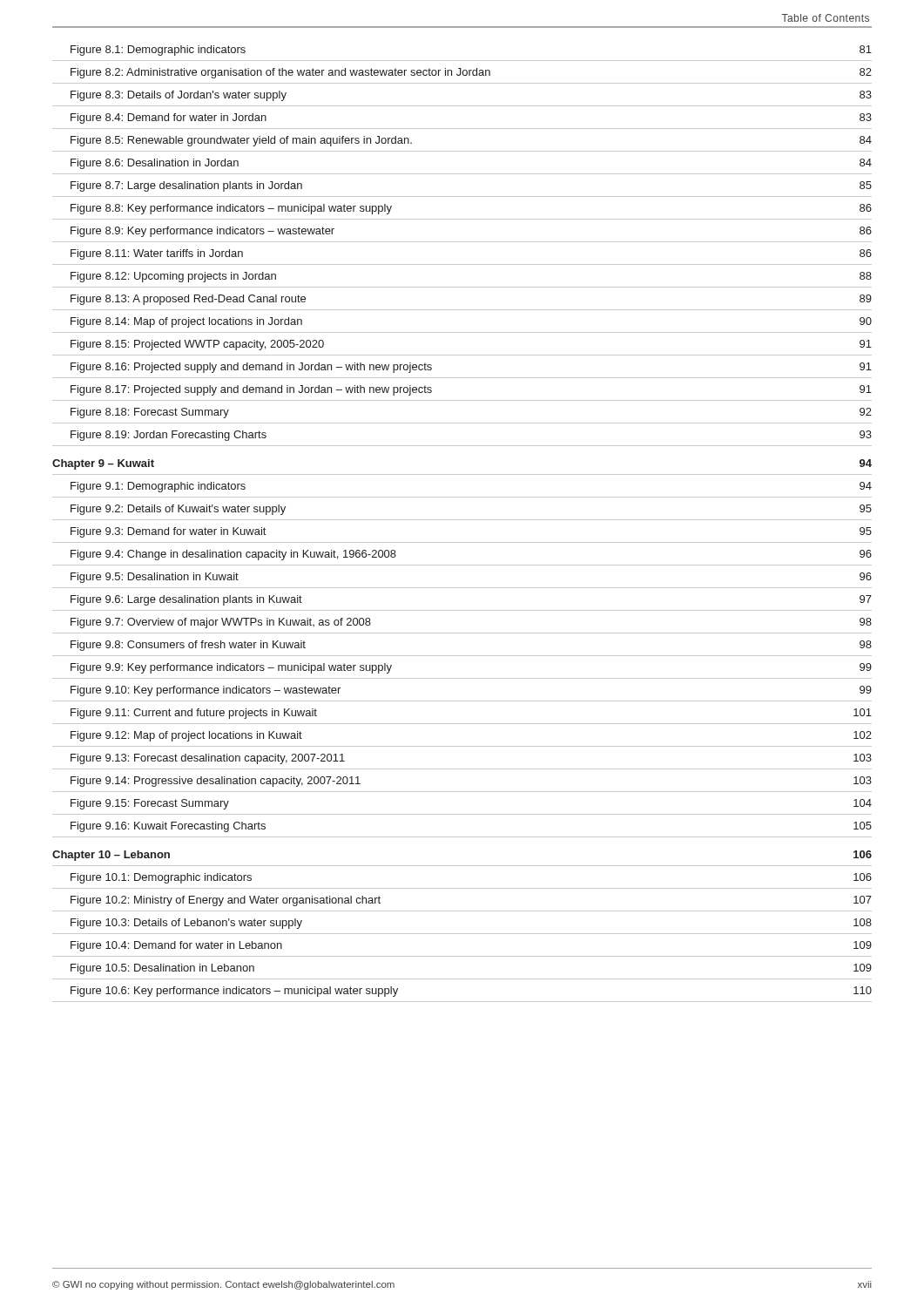Select the block starting "Figure 9.1: Demographic indicators 94"
The width and height of the screenshot is (924, 1307).
tap(462, 486)
